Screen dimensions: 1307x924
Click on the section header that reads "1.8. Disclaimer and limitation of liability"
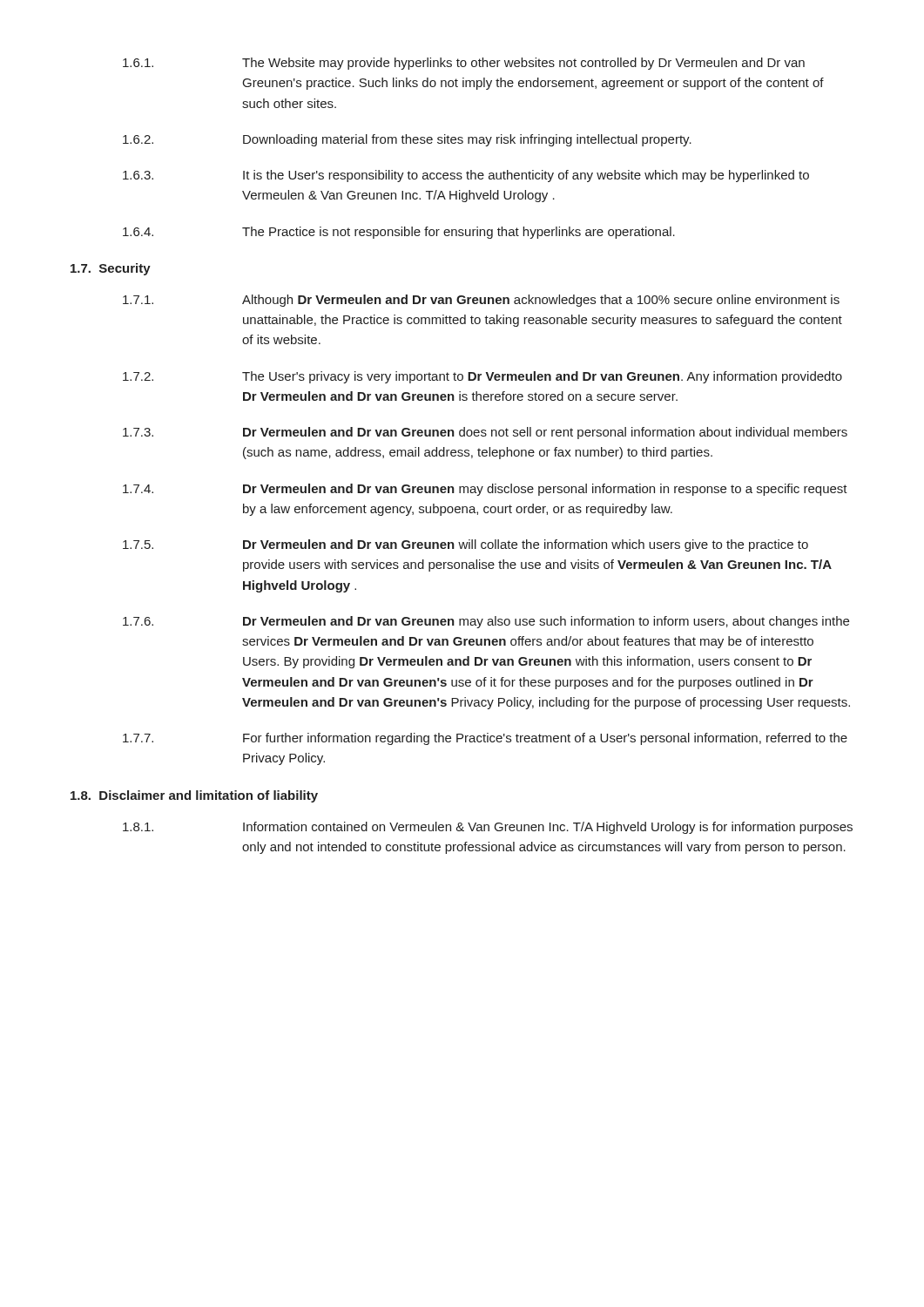click(x=194, y=795)
